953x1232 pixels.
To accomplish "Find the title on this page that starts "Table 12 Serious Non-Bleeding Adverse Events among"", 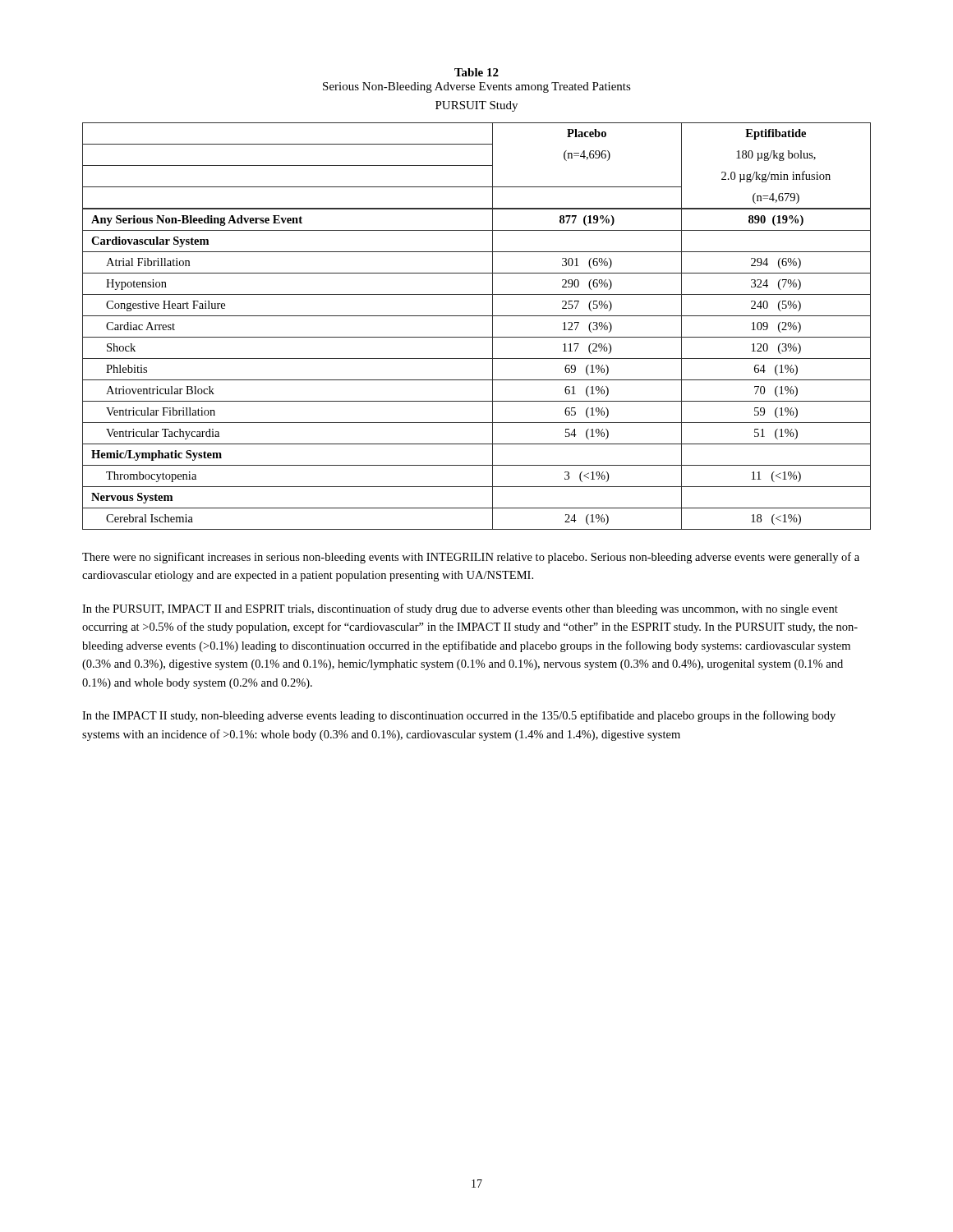I will pos(476,79).
